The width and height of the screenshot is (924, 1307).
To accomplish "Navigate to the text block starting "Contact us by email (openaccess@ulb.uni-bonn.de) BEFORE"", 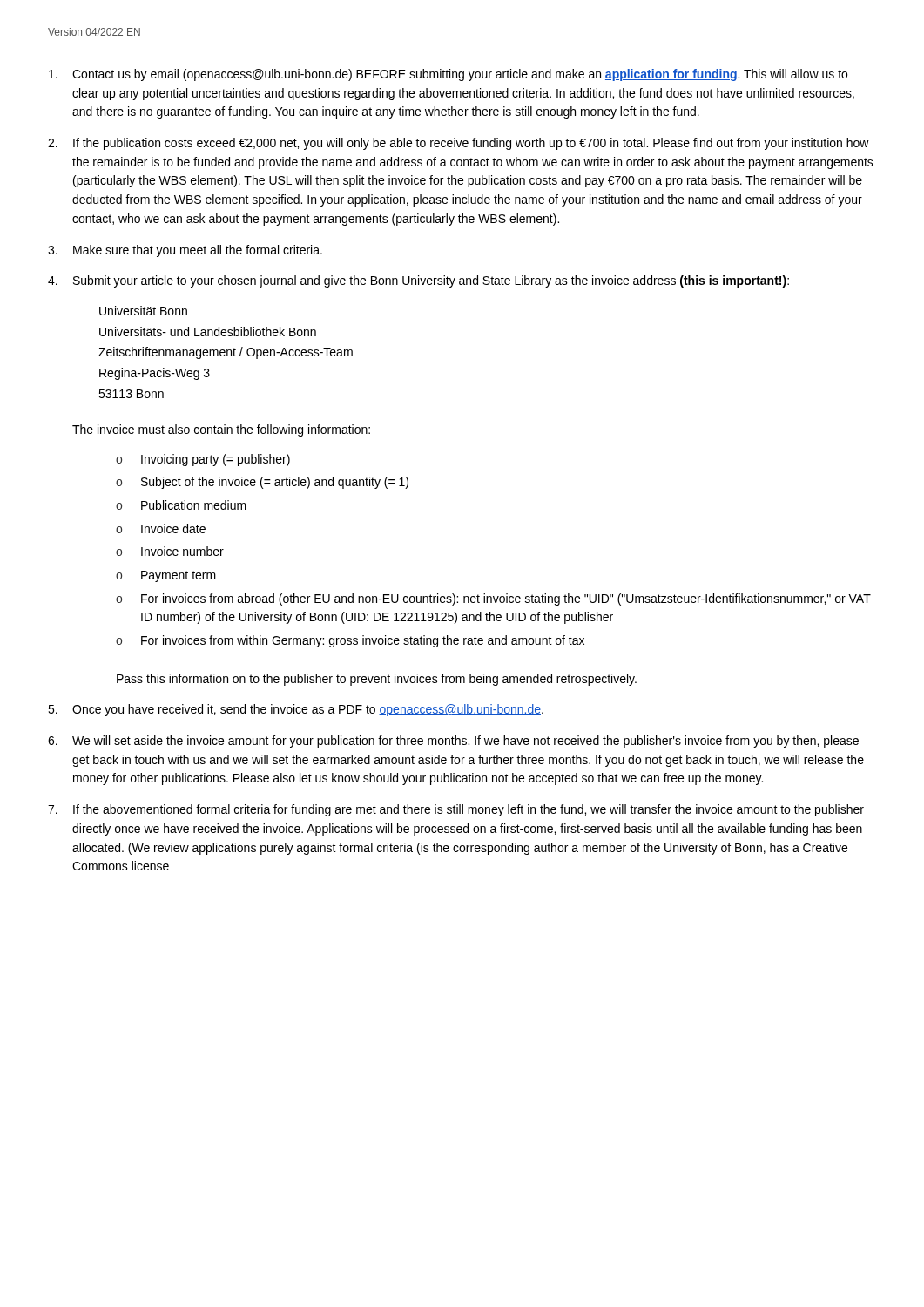I will coord(462,94).
